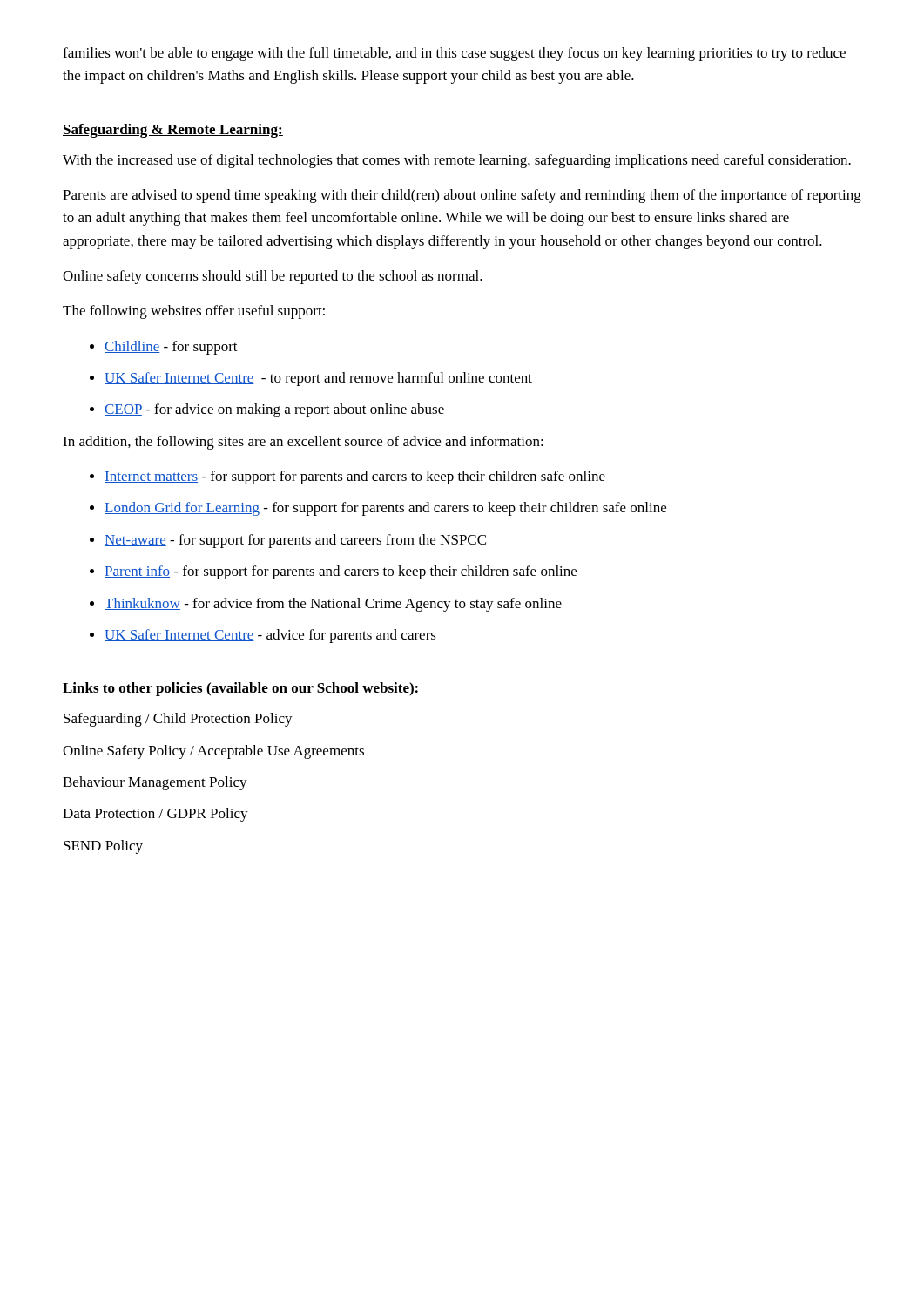Click on the list item that reads "London Grid for Learning - for support for"
The width and height of the screenshot is (924, 1307).
[386, 508]
